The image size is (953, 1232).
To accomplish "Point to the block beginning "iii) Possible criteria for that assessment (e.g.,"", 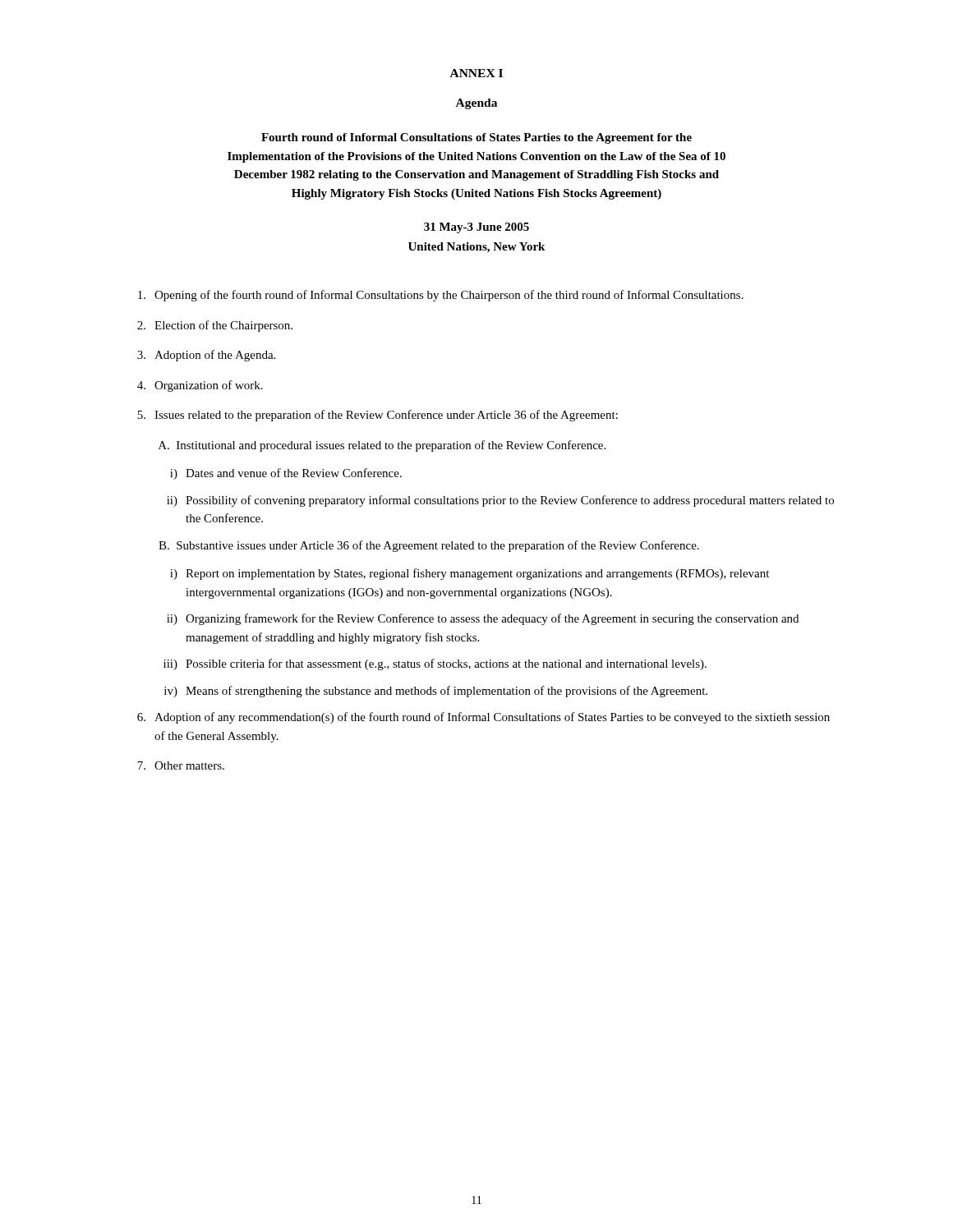I will (x=492, y=664).
